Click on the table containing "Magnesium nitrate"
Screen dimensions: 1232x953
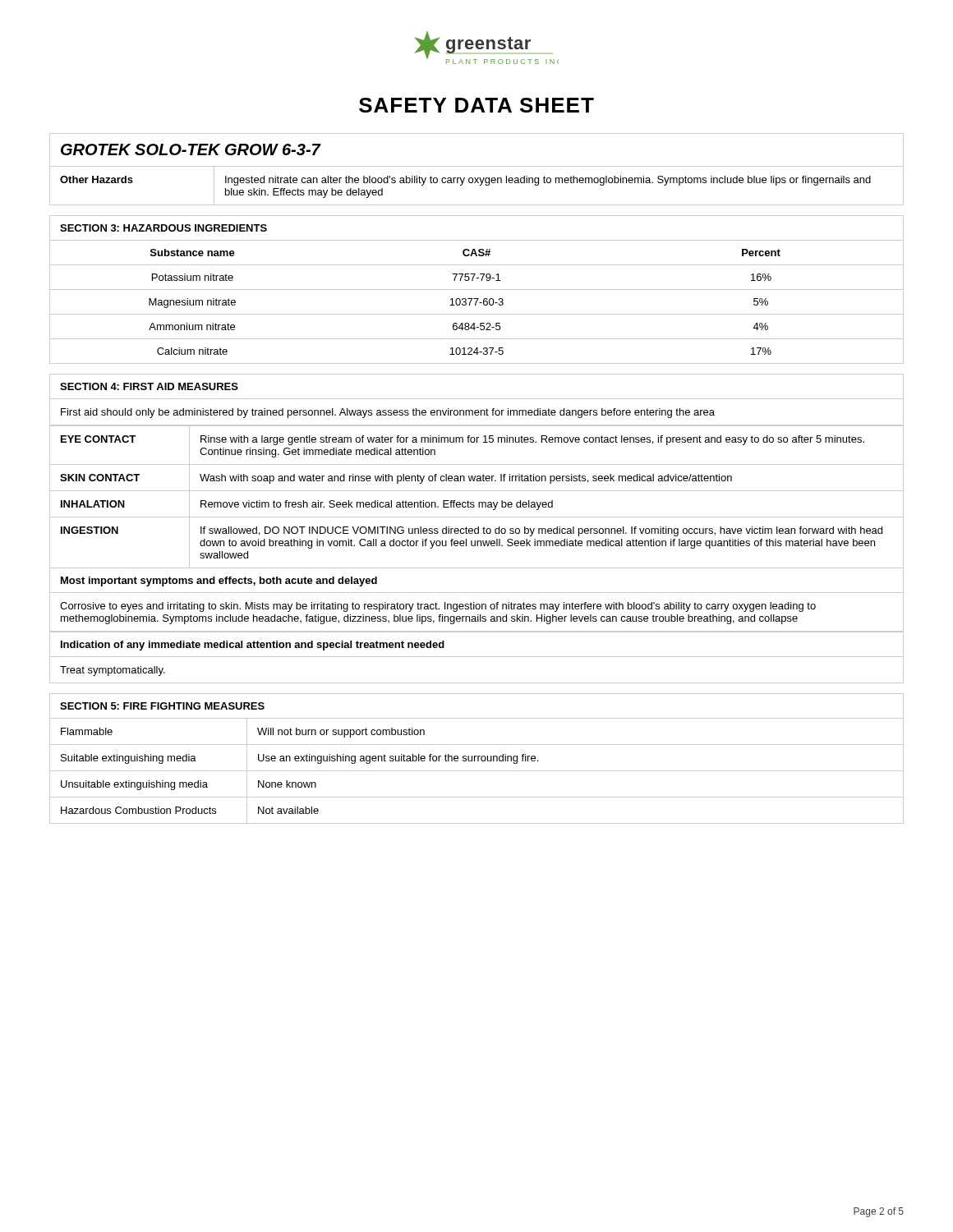coord(476,302)
